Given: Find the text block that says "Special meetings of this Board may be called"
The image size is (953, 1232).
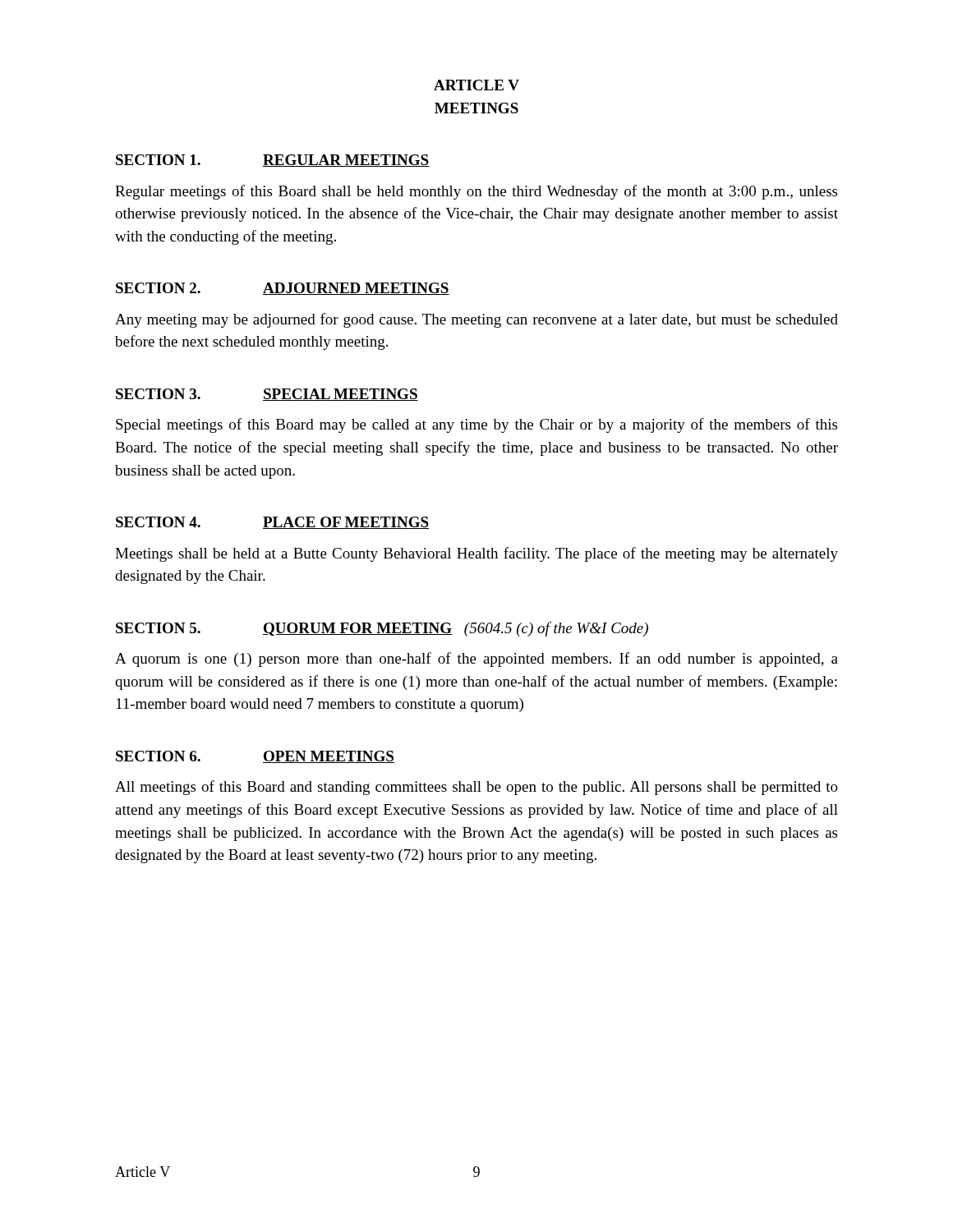Looking at the screenshot, I should (x=476, y=447).
